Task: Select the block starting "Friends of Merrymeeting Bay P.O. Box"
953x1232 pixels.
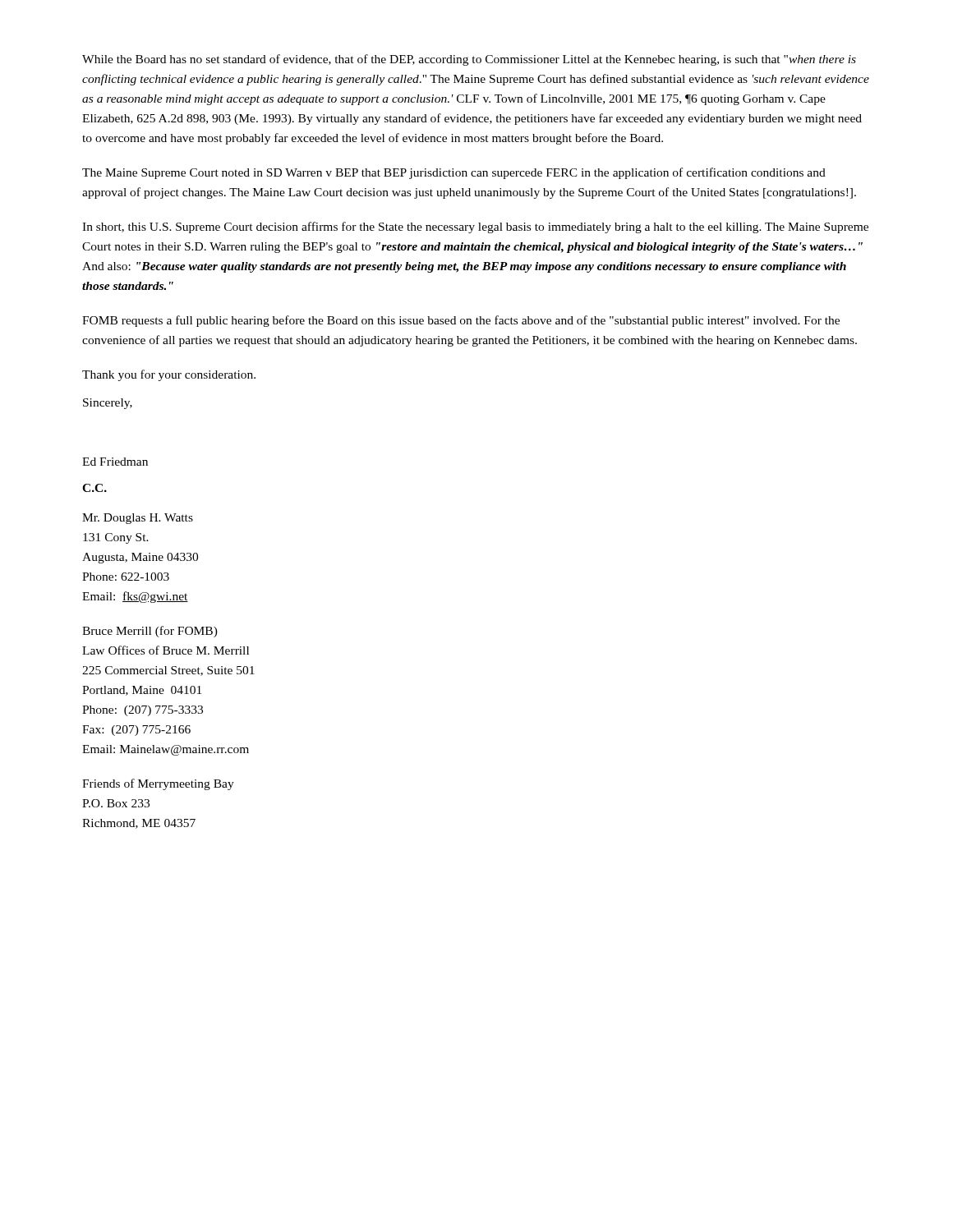Action: tap(158, 803)
